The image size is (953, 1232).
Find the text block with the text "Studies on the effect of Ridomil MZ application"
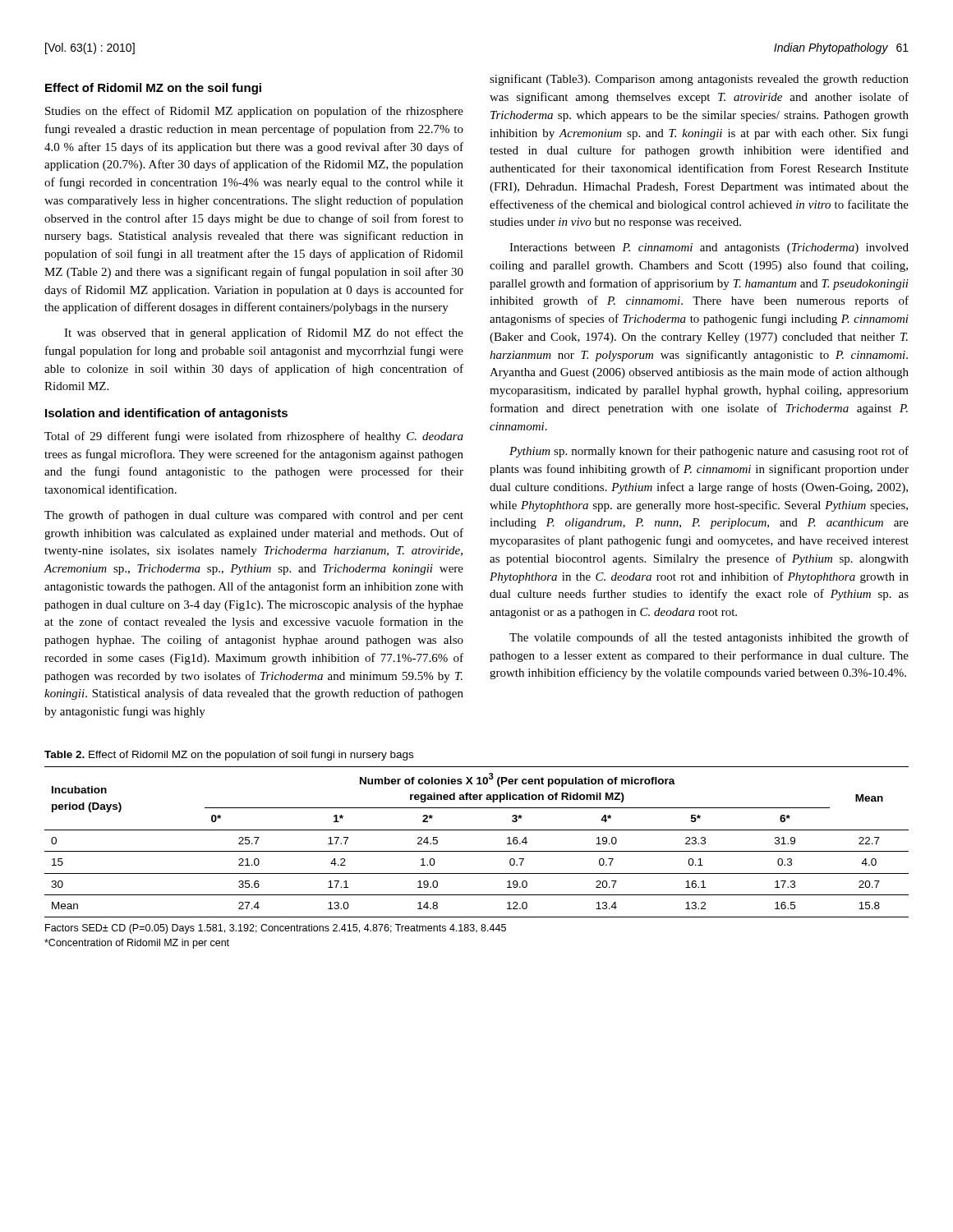click(254, 210)
